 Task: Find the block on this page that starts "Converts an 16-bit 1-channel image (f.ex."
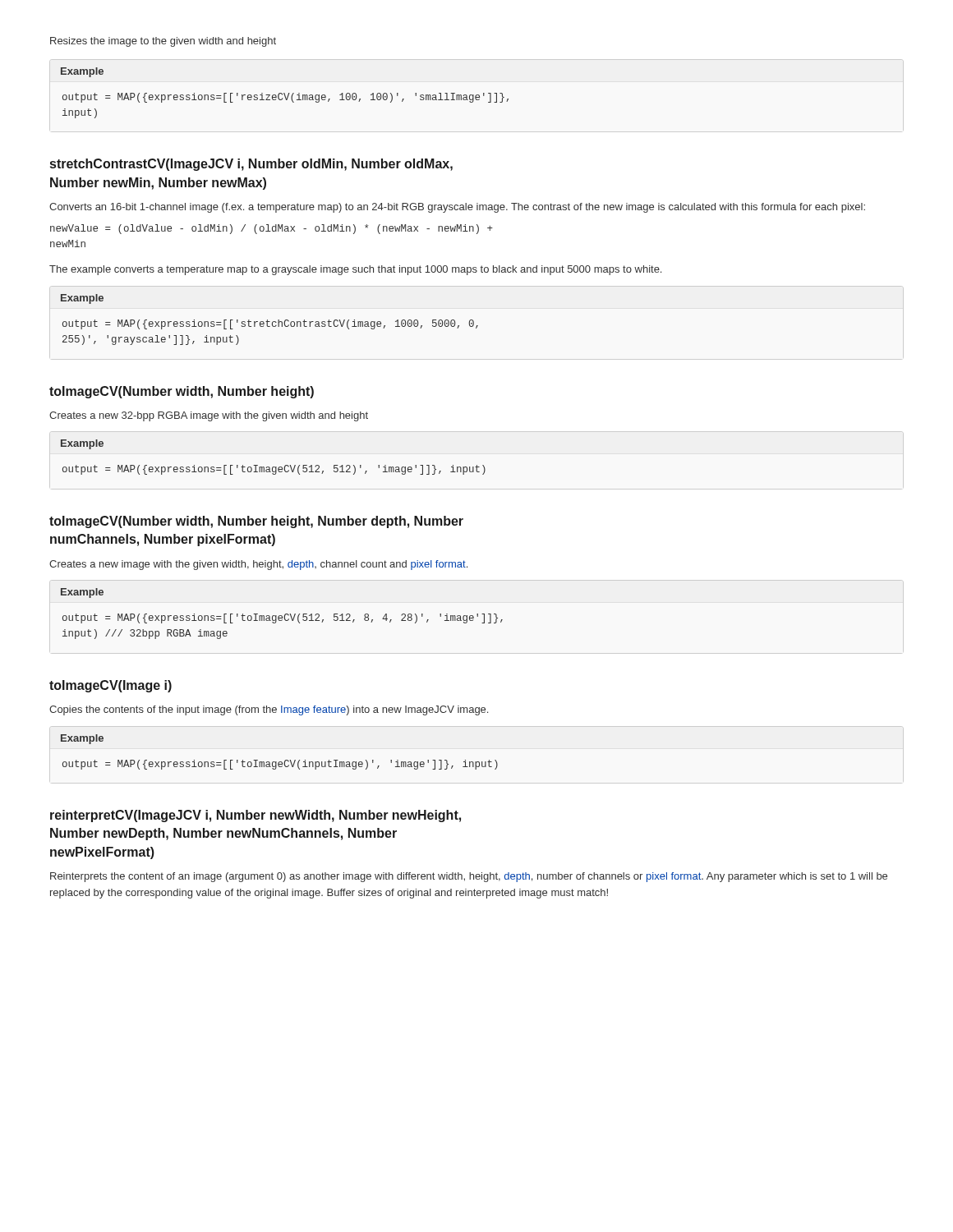click(458, 207)
